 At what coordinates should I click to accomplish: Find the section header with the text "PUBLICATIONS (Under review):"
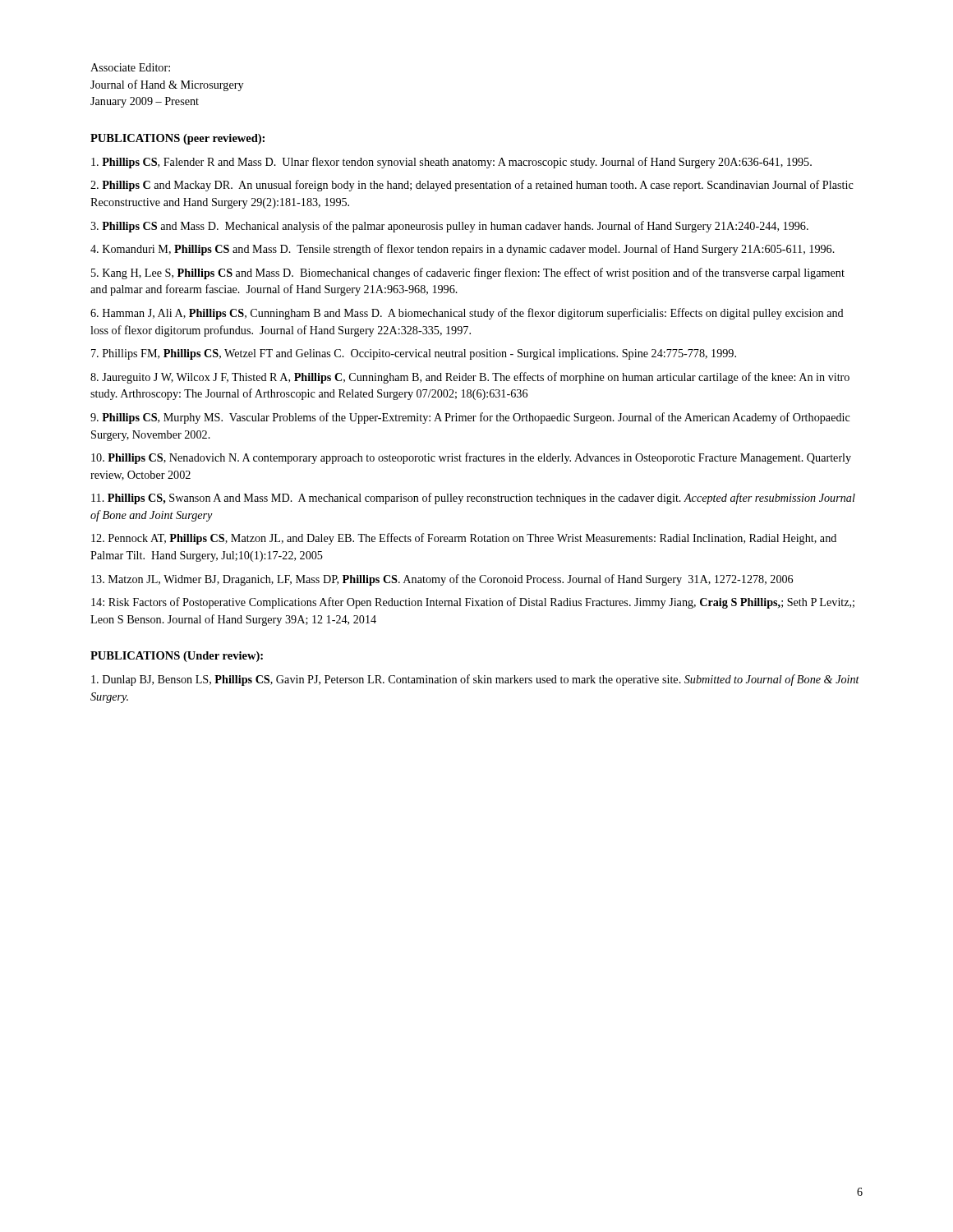click(x=177, y=656)
